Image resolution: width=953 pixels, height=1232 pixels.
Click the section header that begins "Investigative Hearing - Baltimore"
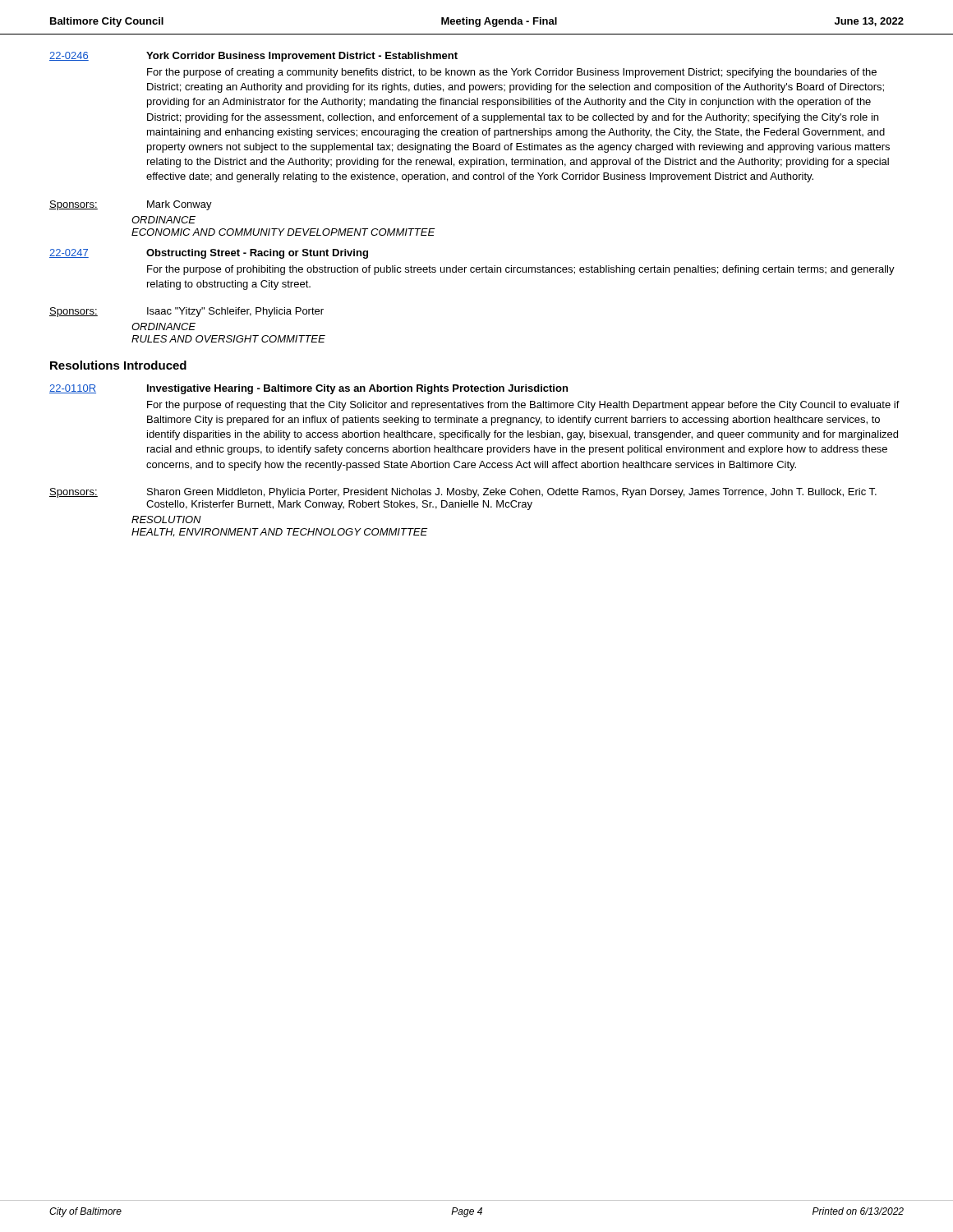[x=357, y=388]
